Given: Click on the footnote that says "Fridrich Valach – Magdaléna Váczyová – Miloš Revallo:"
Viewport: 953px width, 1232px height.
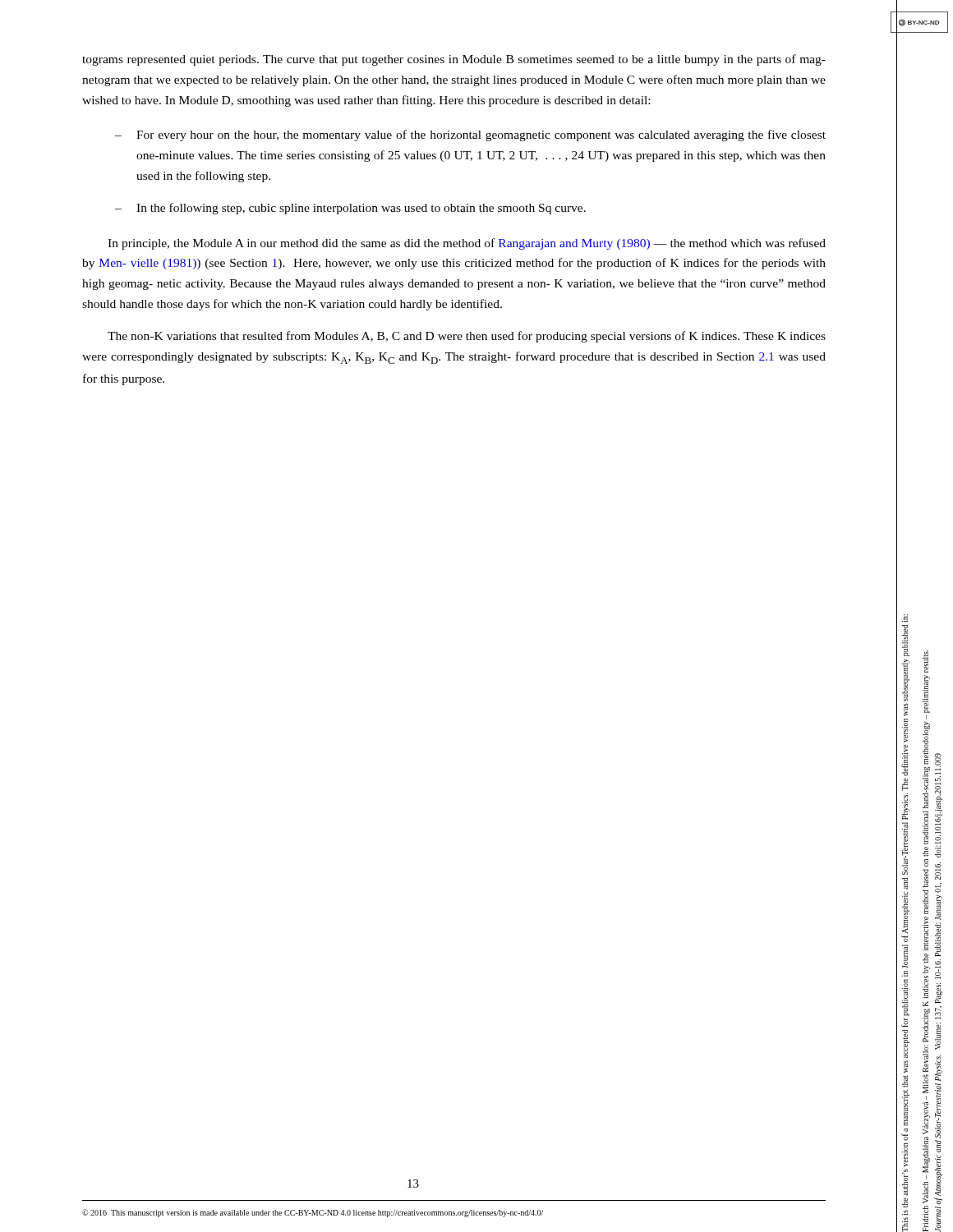Looking at the screenshot, I should [926, 941].
